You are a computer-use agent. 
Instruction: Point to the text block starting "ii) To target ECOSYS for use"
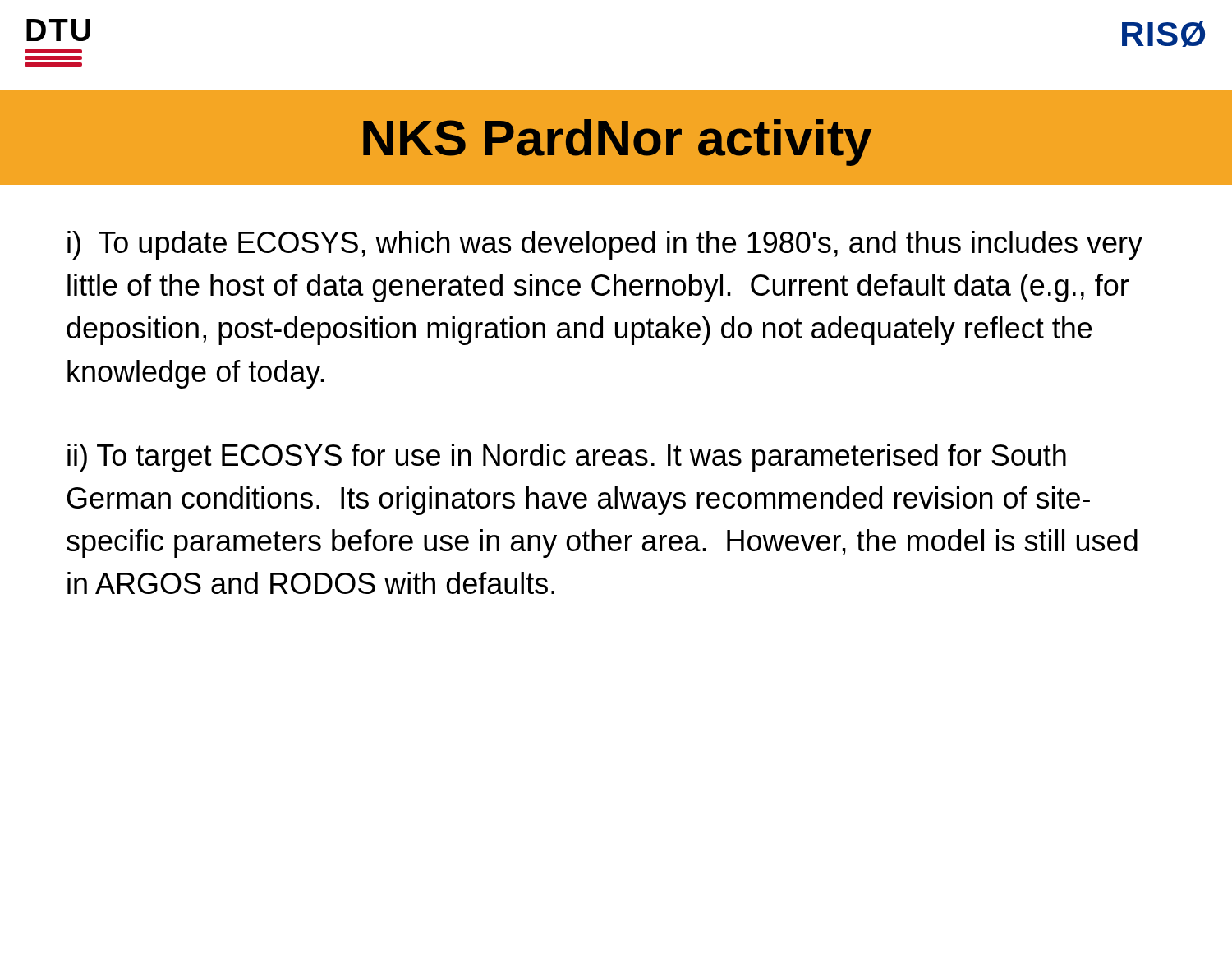click(602, 520)
